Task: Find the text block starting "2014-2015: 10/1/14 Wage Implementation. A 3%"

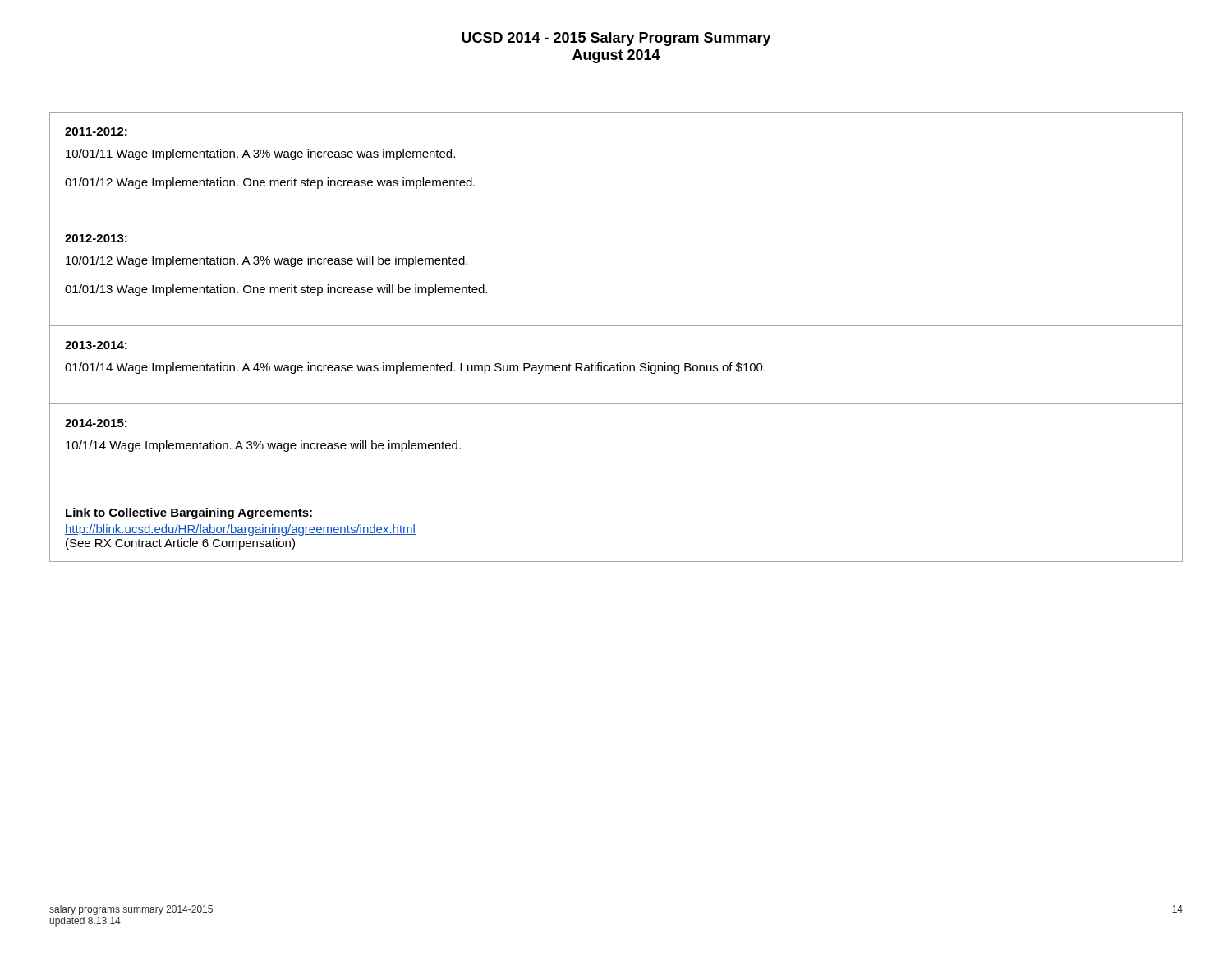Action: click(x=96, y=423)
